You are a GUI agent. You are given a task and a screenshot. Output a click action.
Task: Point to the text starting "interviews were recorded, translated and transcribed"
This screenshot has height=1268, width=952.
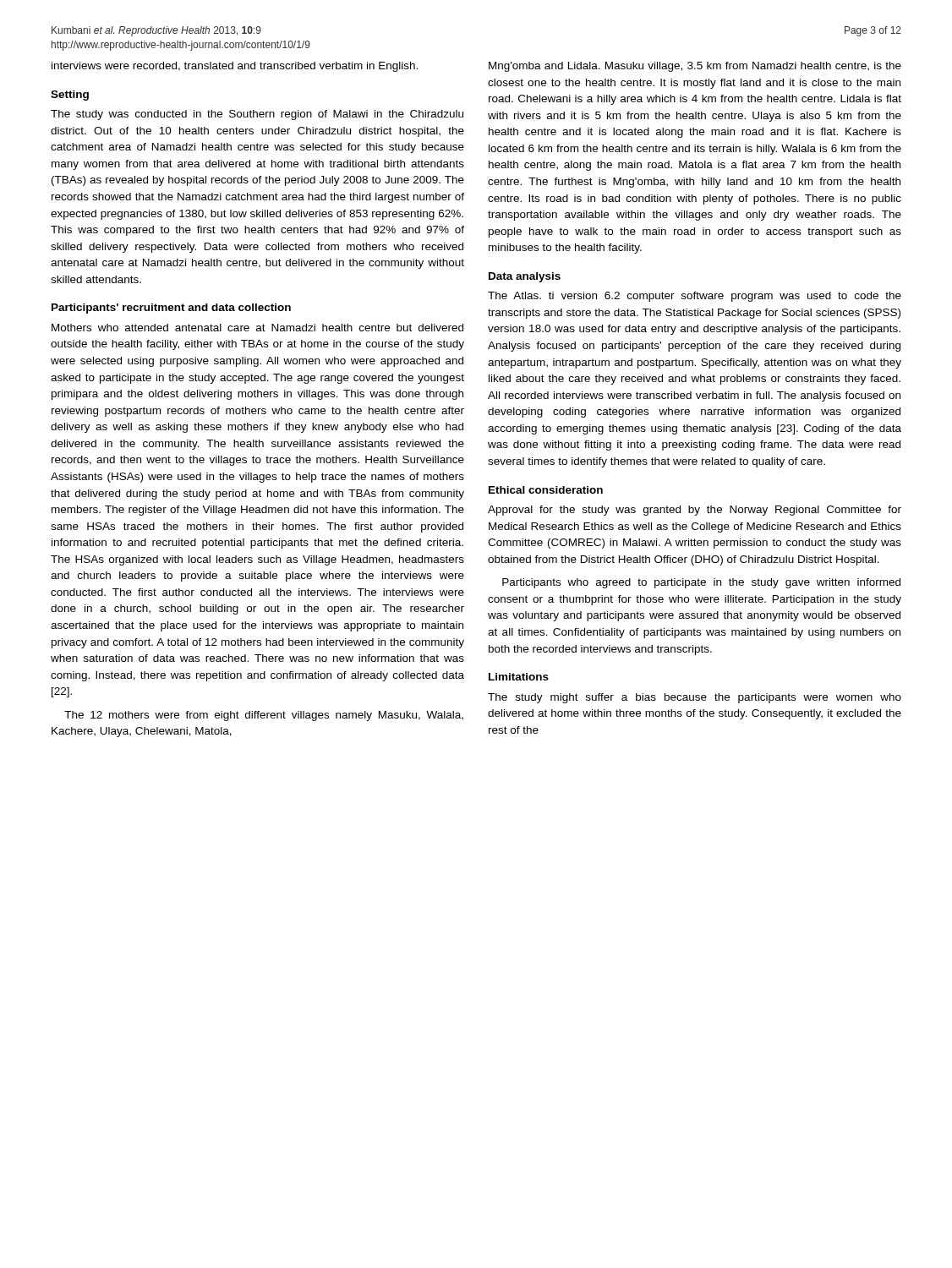[257, 66]
